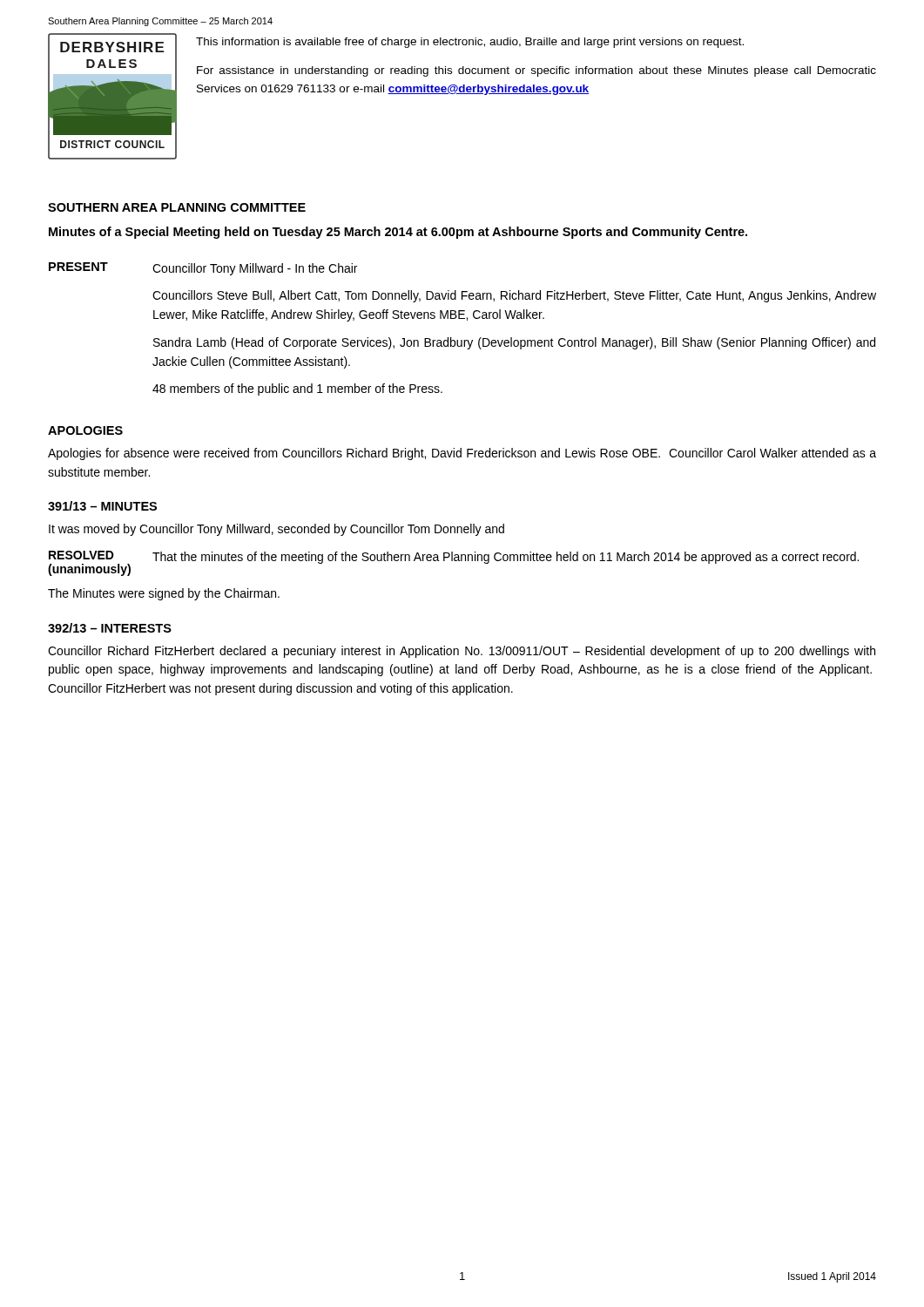Find the title
The width and height of the screenshot is (924, 1307).
[398, 232]
